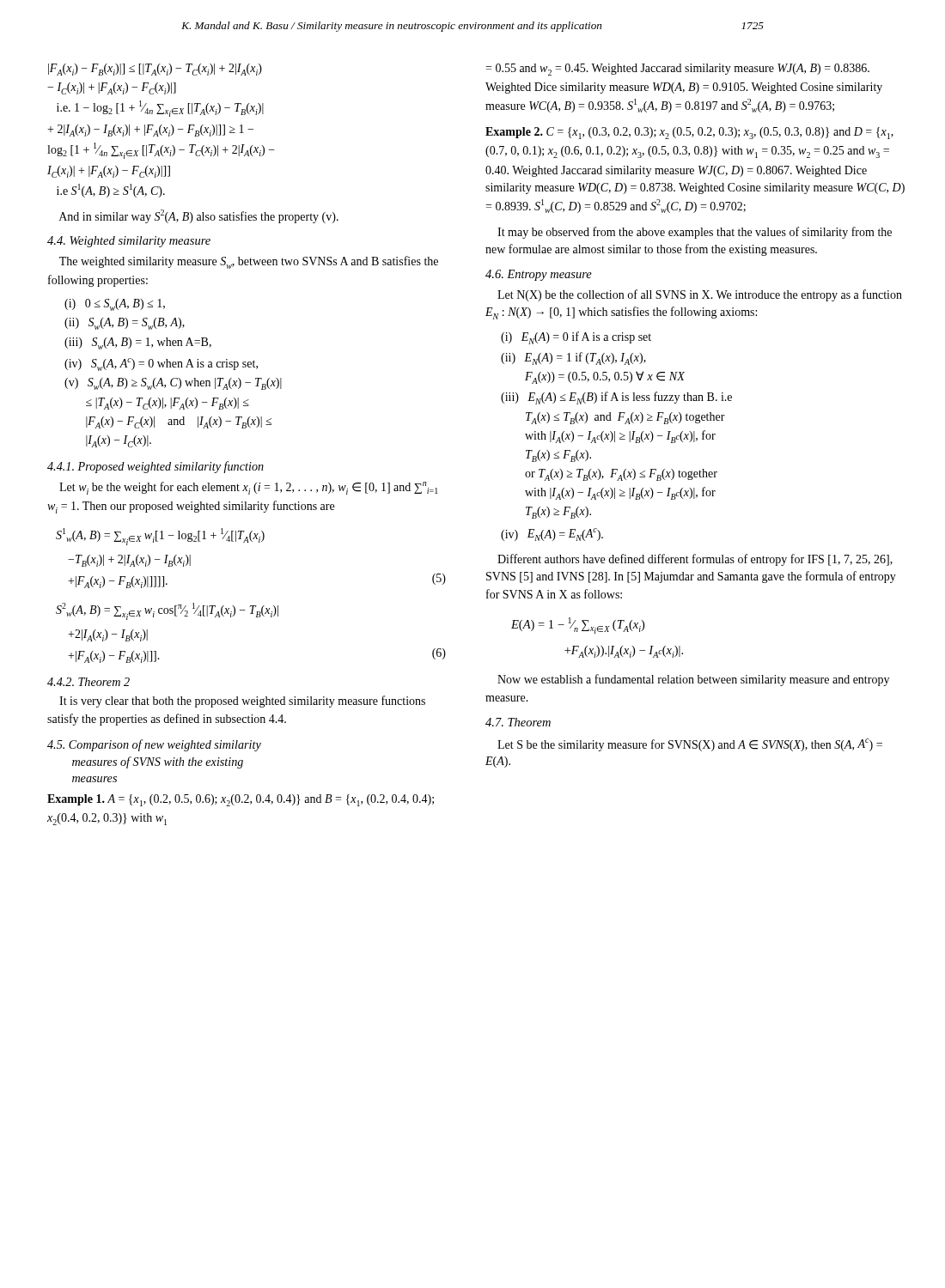945x1288 pixels.
Task: Select the list item with the text "(v) Sw(A, B) ≥ Sw(A, C)"
Action: (x=173, y=413)
